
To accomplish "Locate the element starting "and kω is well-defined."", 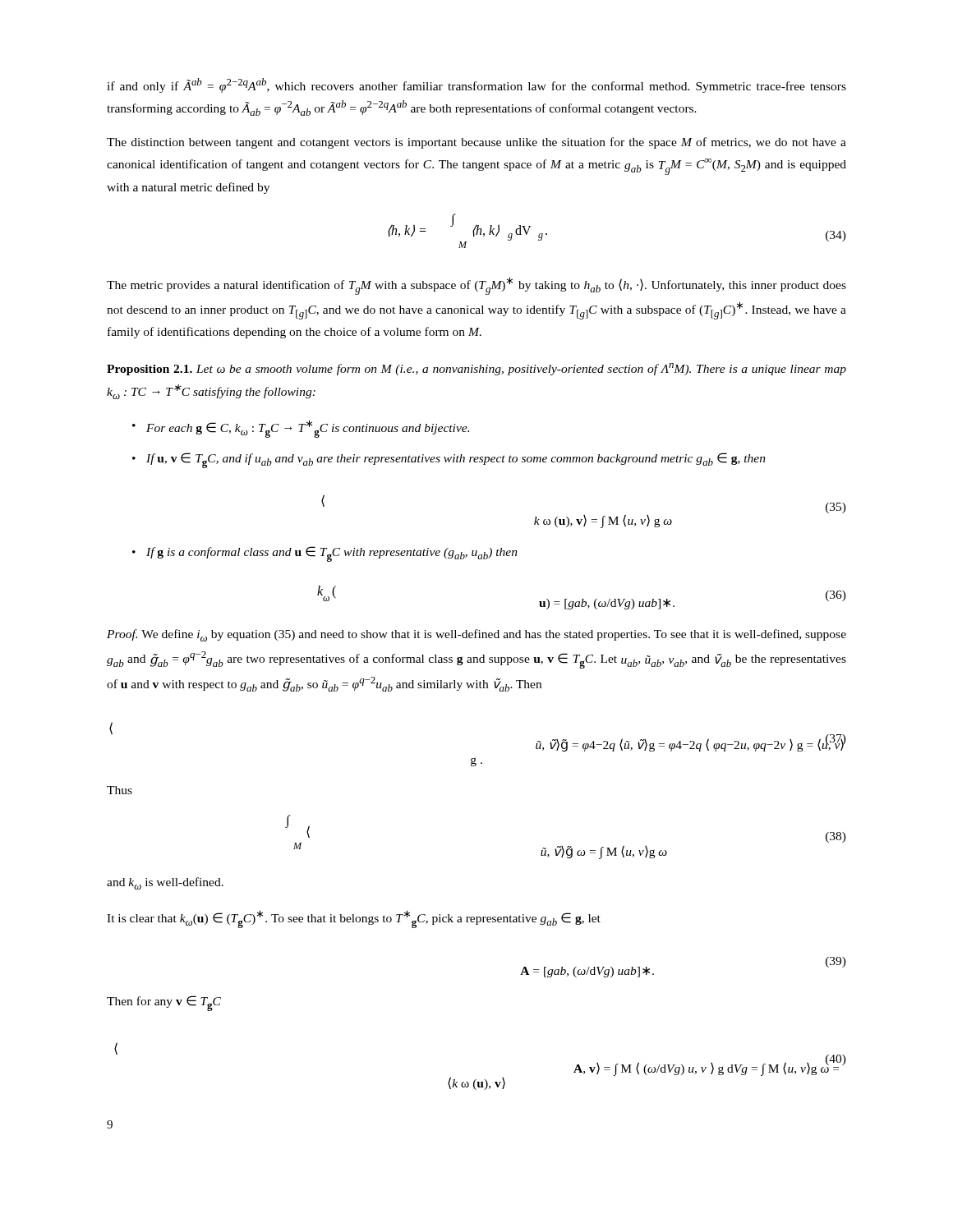I will 165,883.
